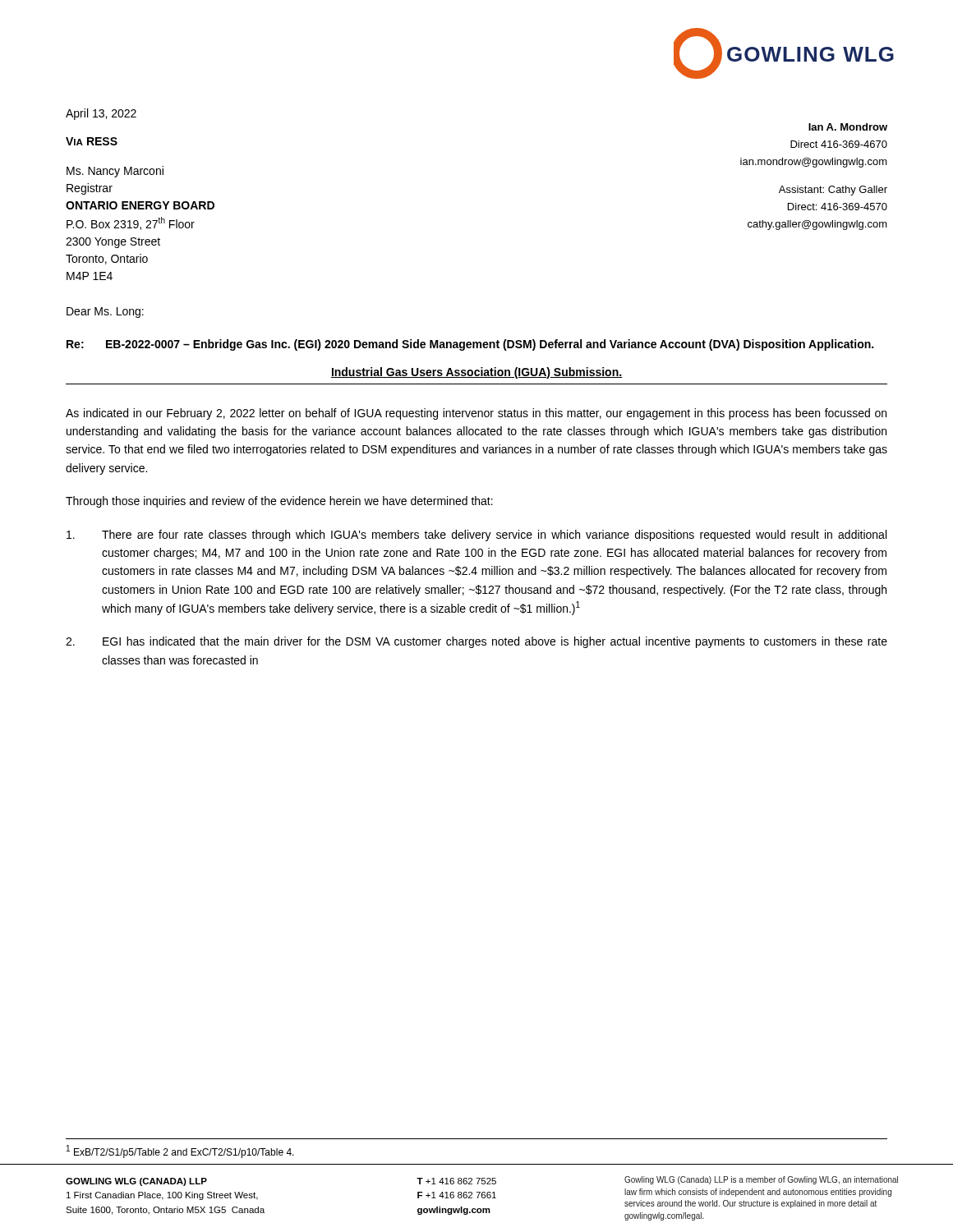Screen dimensions: 1232x953
Task: Navigate to the element starting "1 ExB/T2/S1/p5/Table 2"
Action: (180, 1151)
